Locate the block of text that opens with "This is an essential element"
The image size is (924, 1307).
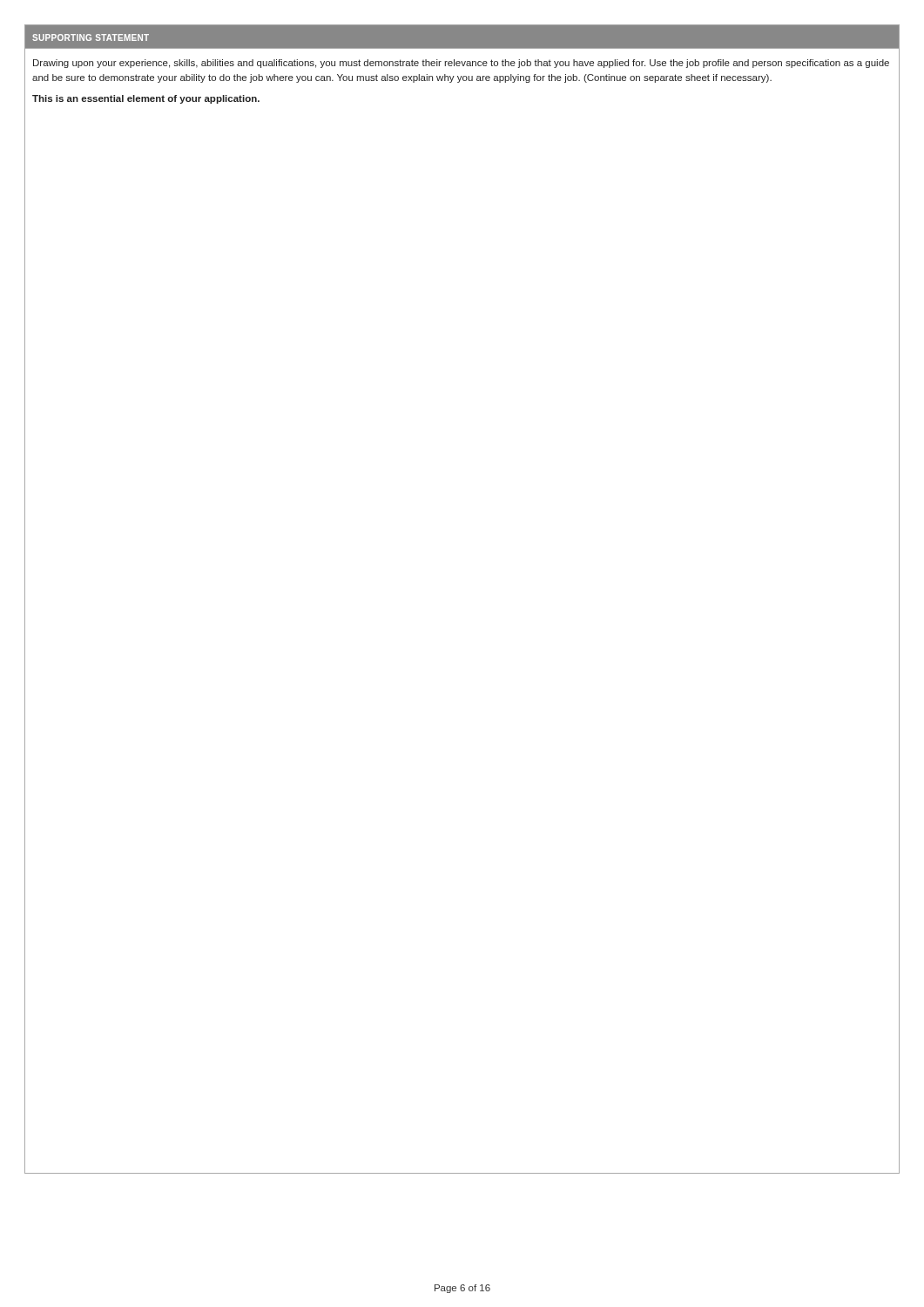[x=146, y=99]
